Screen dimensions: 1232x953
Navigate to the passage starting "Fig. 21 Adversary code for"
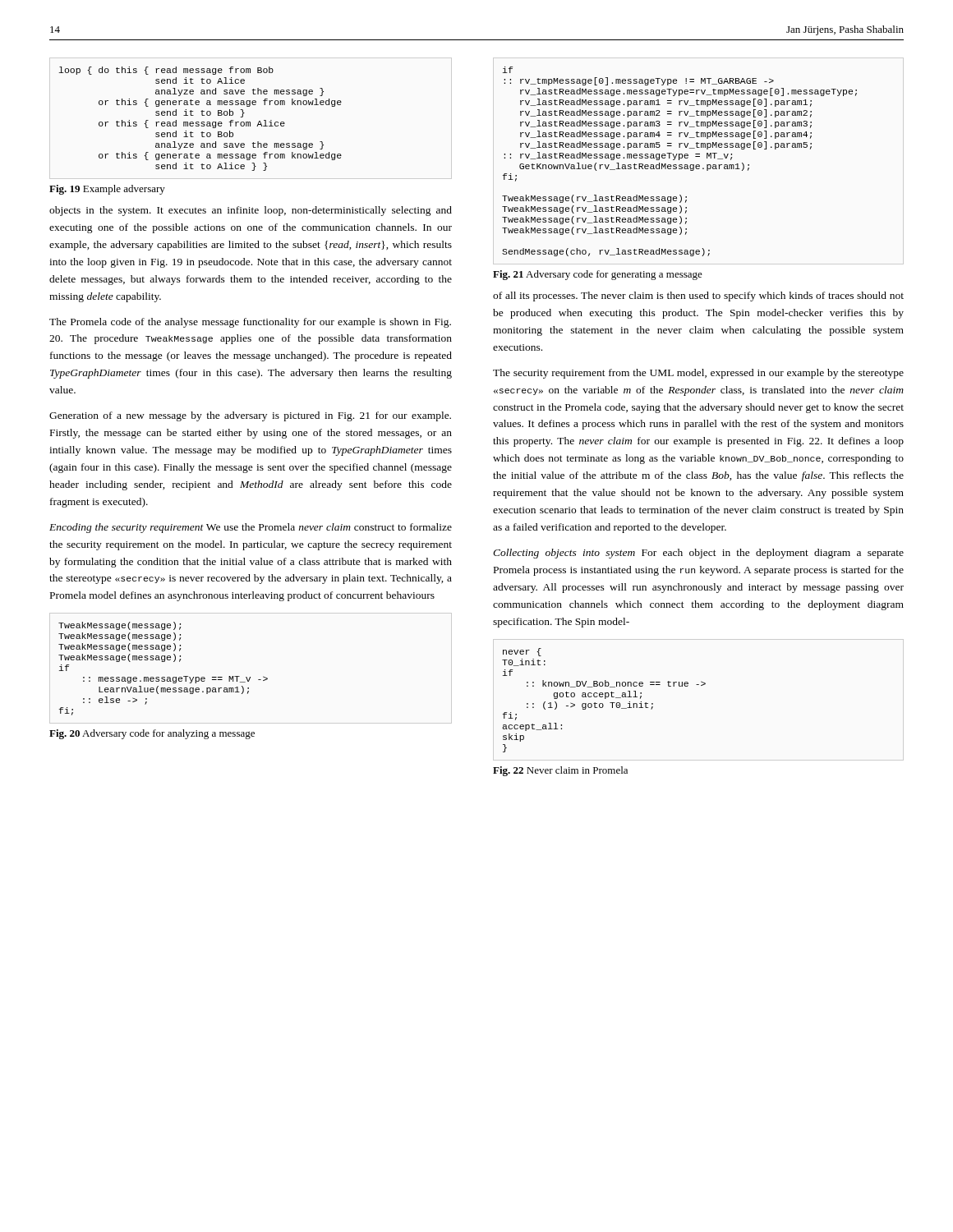[598, 274]
